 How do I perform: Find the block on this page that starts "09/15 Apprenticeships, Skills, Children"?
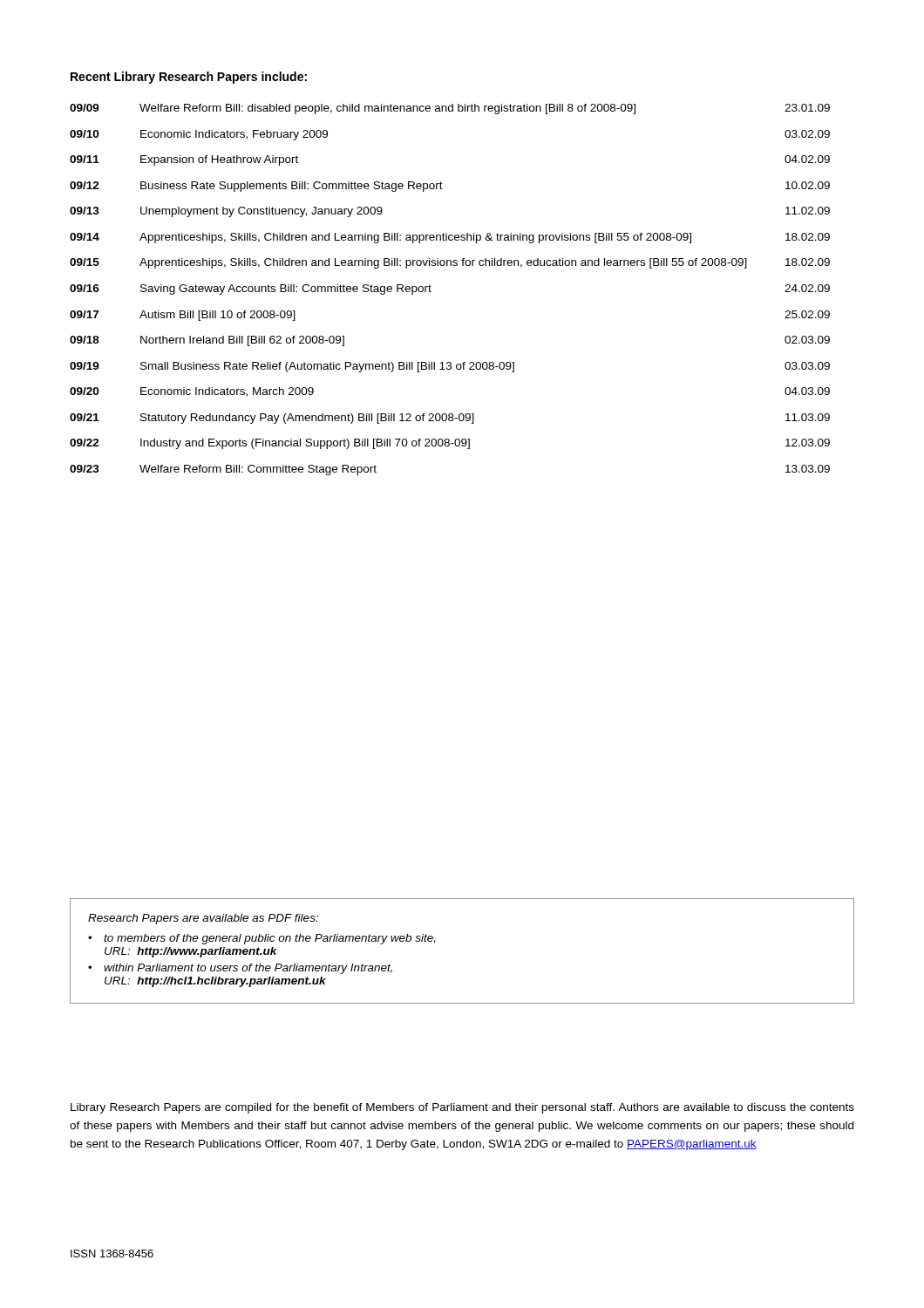pos(462,263)
